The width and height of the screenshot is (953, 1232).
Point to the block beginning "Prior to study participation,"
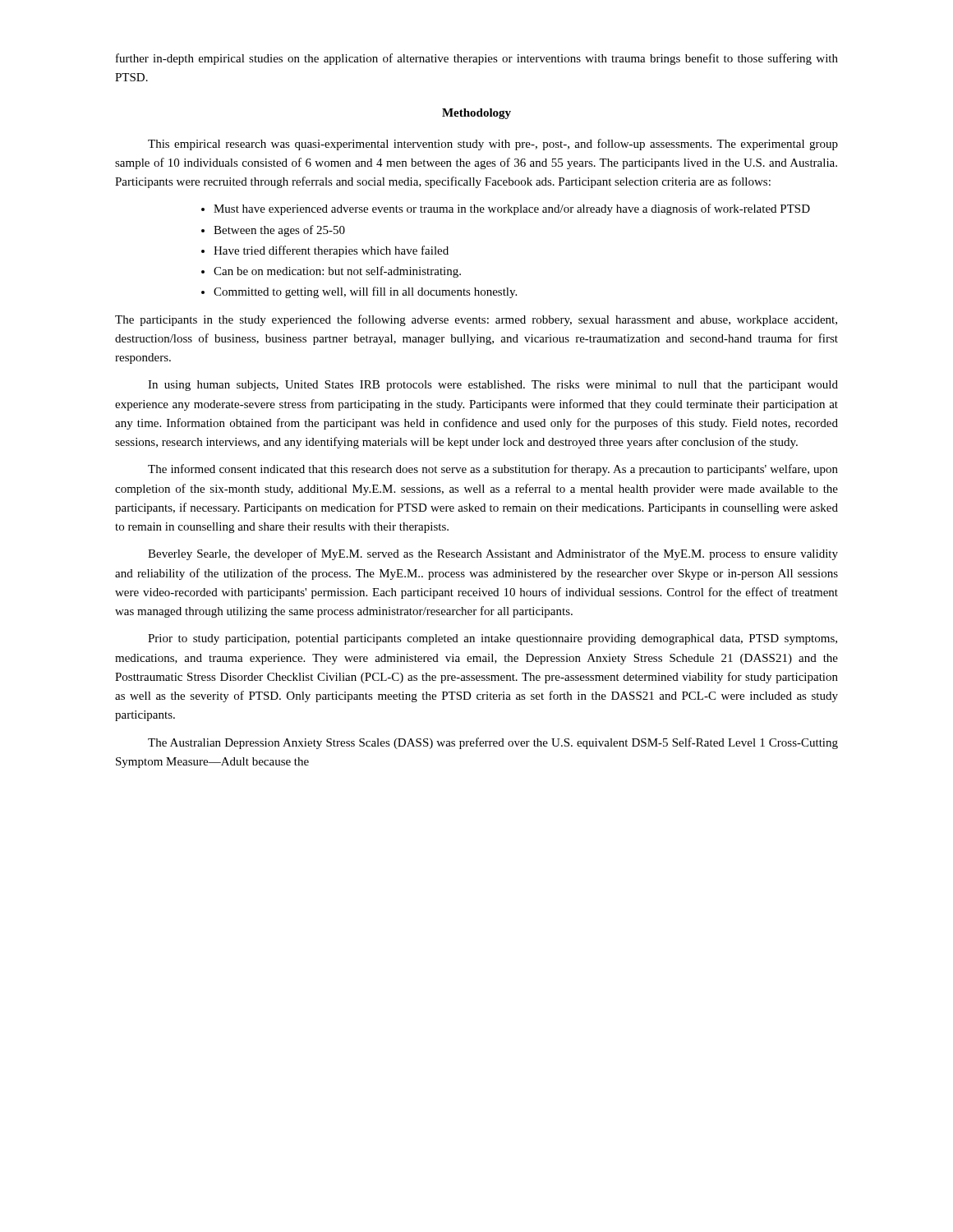tap(476, 677)
